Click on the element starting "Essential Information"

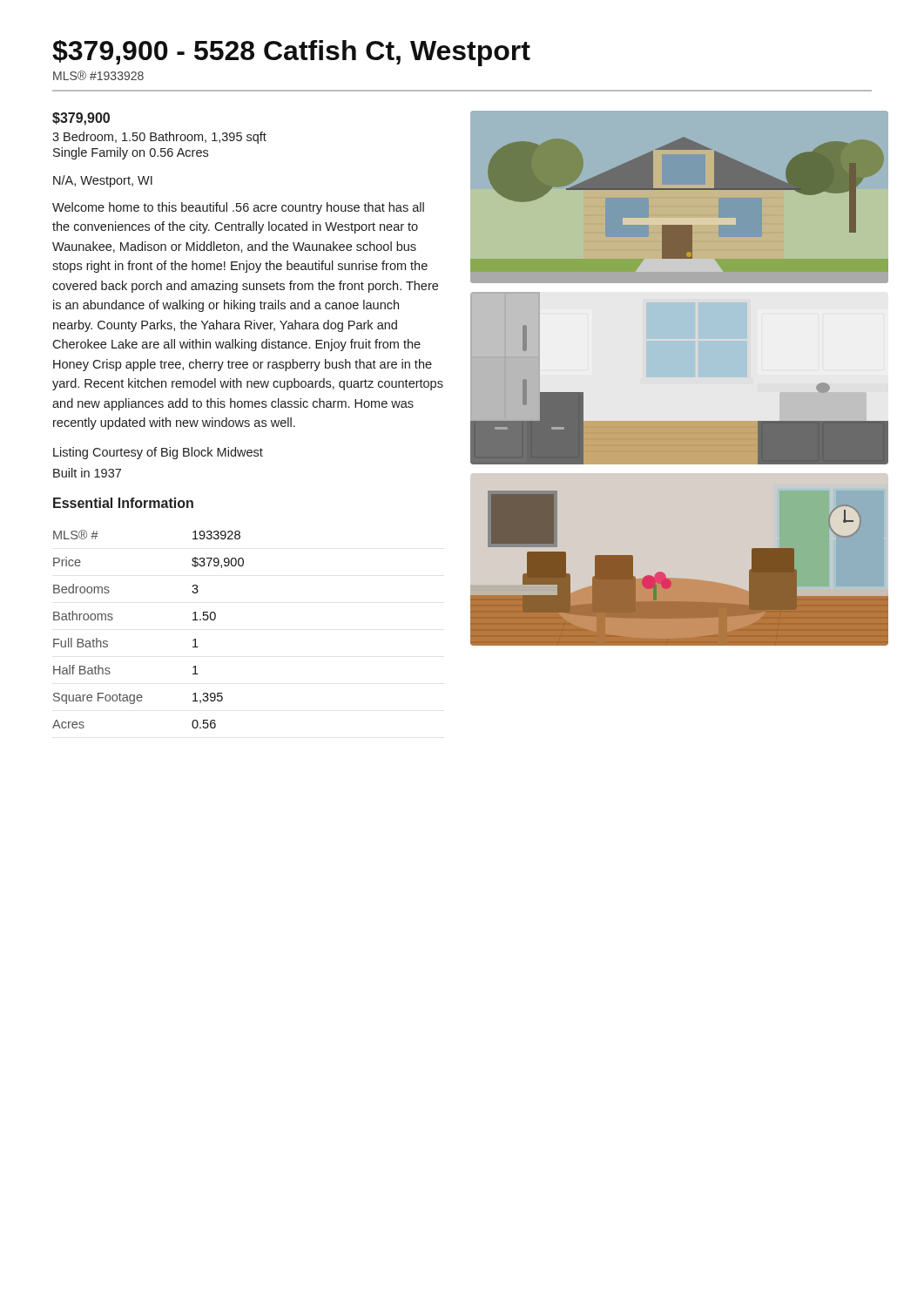123,503
